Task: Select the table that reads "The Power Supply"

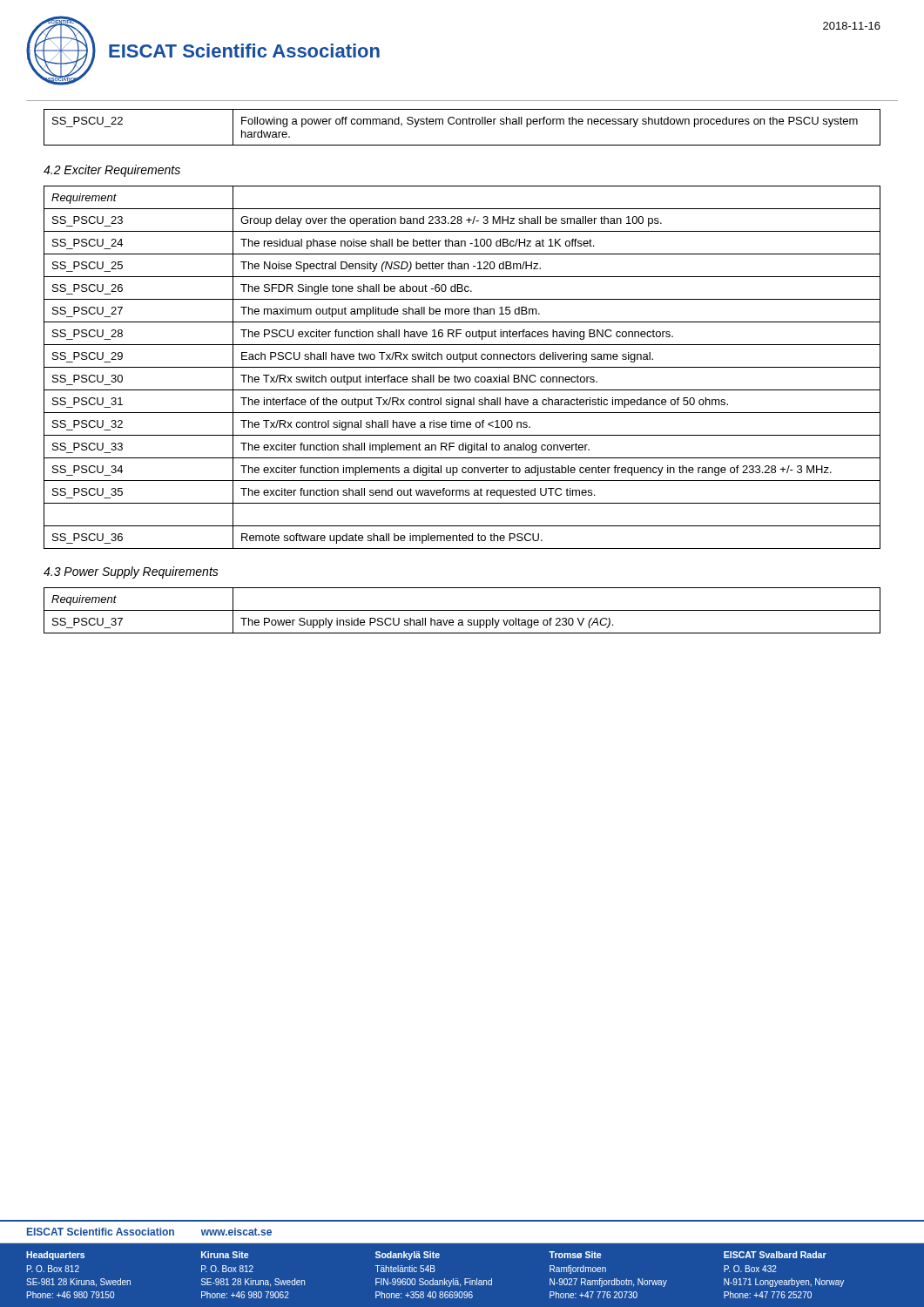Action: (462, 610)
